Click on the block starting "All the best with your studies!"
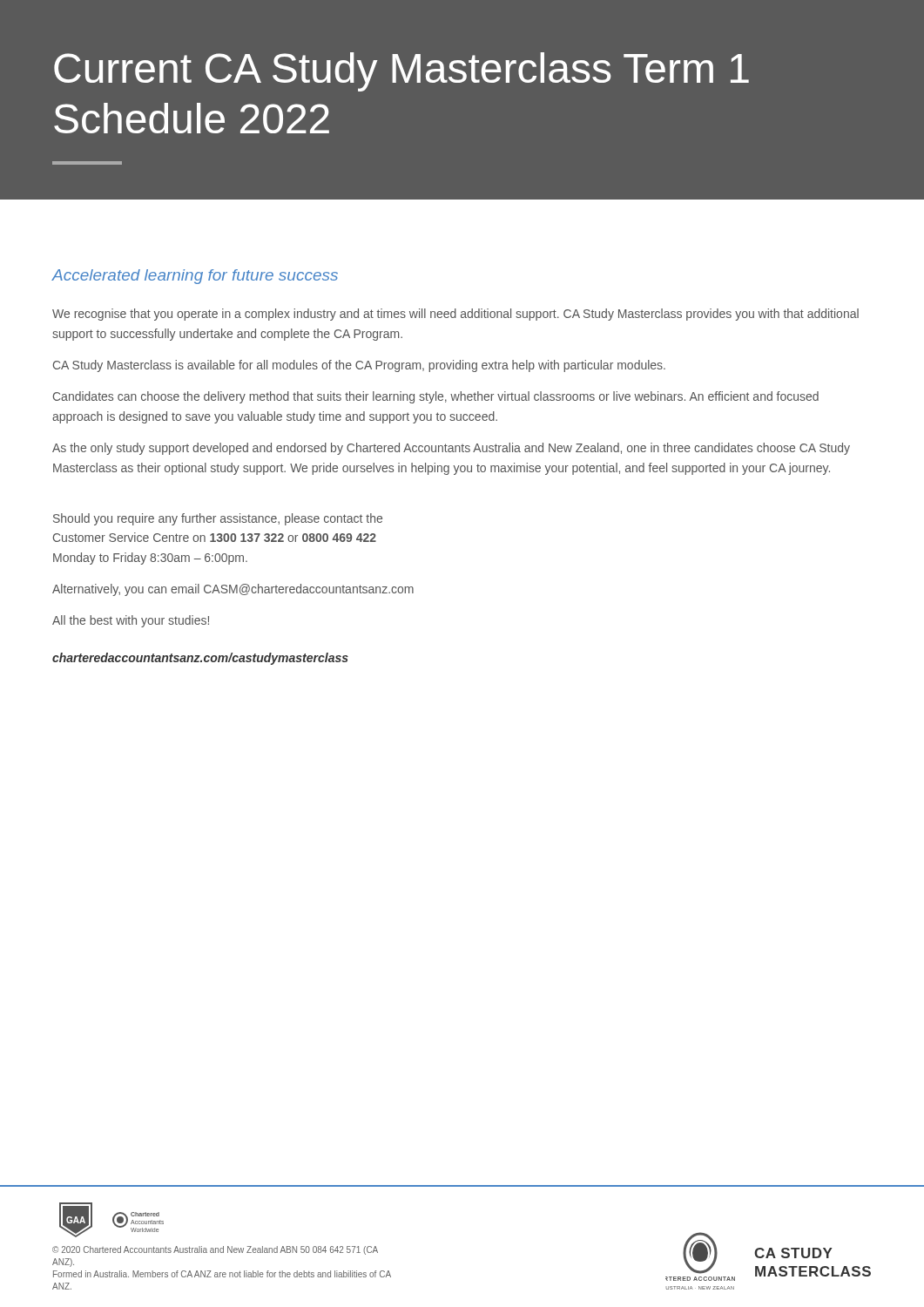924x1307 pixels. [x=131, y=621]
